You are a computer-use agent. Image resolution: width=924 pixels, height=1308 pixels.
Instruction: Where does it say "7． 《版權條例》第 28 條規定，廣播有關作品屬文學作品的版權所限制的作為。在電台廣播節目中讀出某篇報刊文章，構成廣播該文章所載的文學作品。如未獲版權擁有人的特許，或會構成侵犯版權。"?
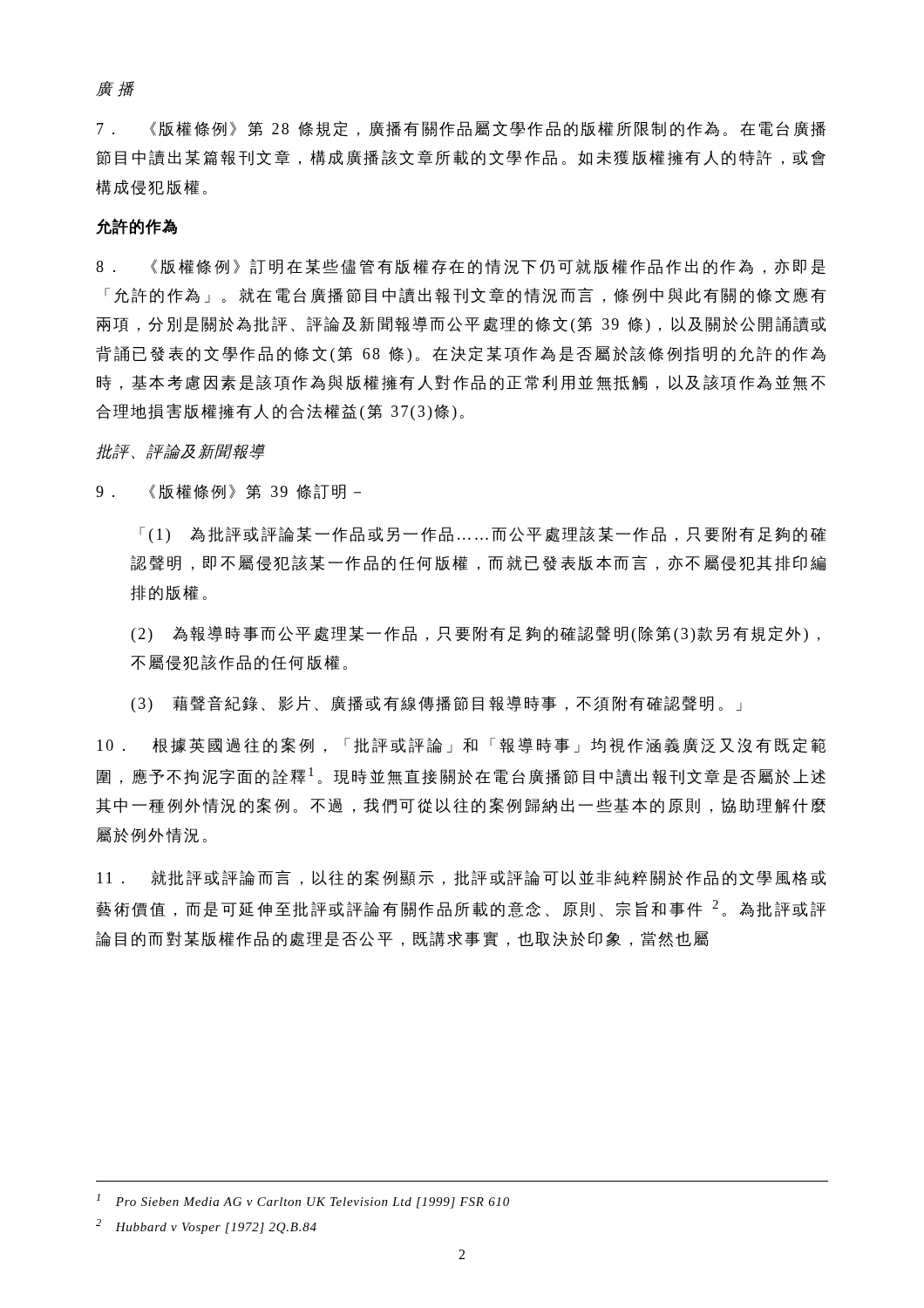pyautogui.click(x=462, y=158)
